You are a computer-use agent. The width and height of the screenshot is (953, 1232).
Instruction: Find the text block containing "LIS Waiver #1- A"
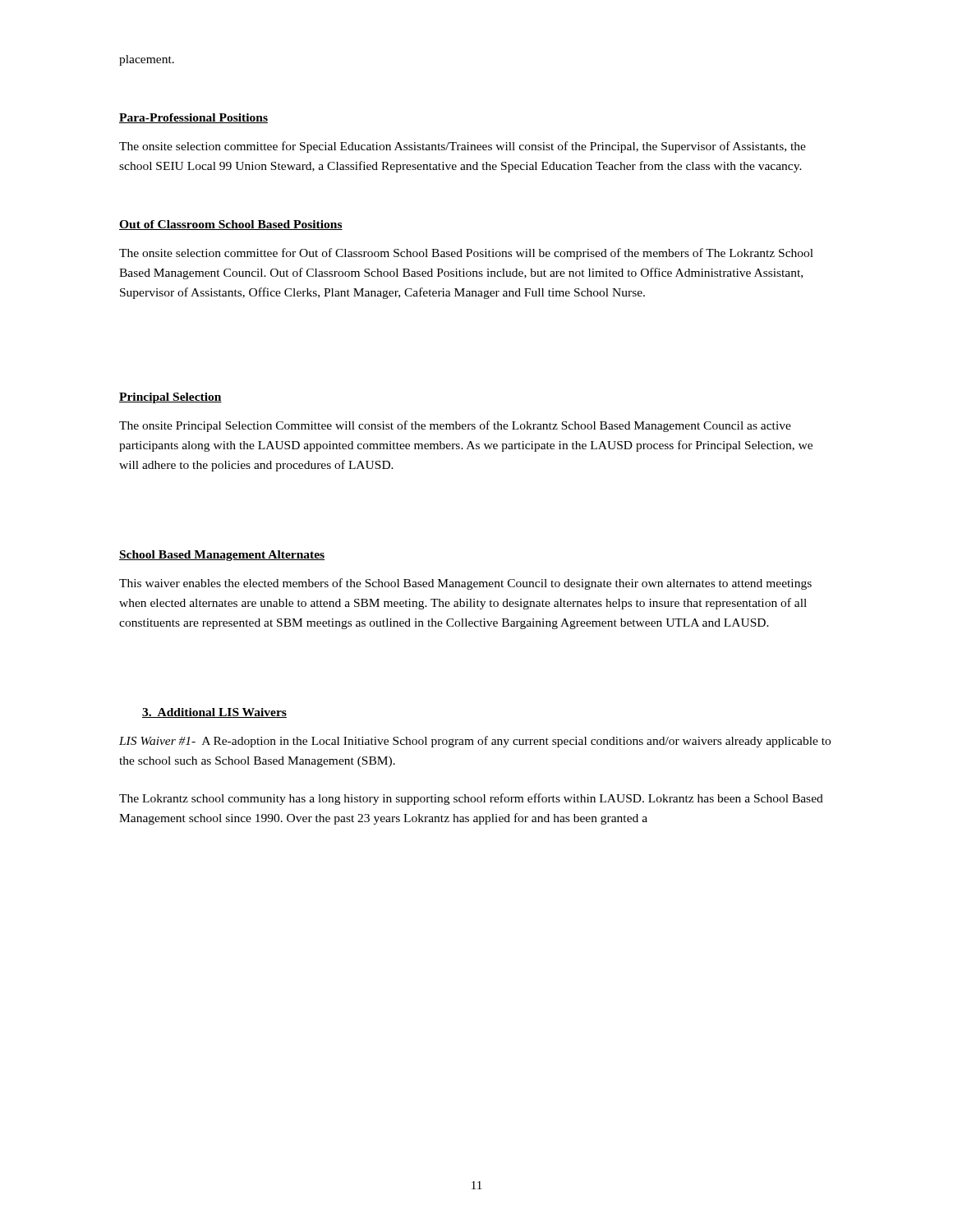475,750
